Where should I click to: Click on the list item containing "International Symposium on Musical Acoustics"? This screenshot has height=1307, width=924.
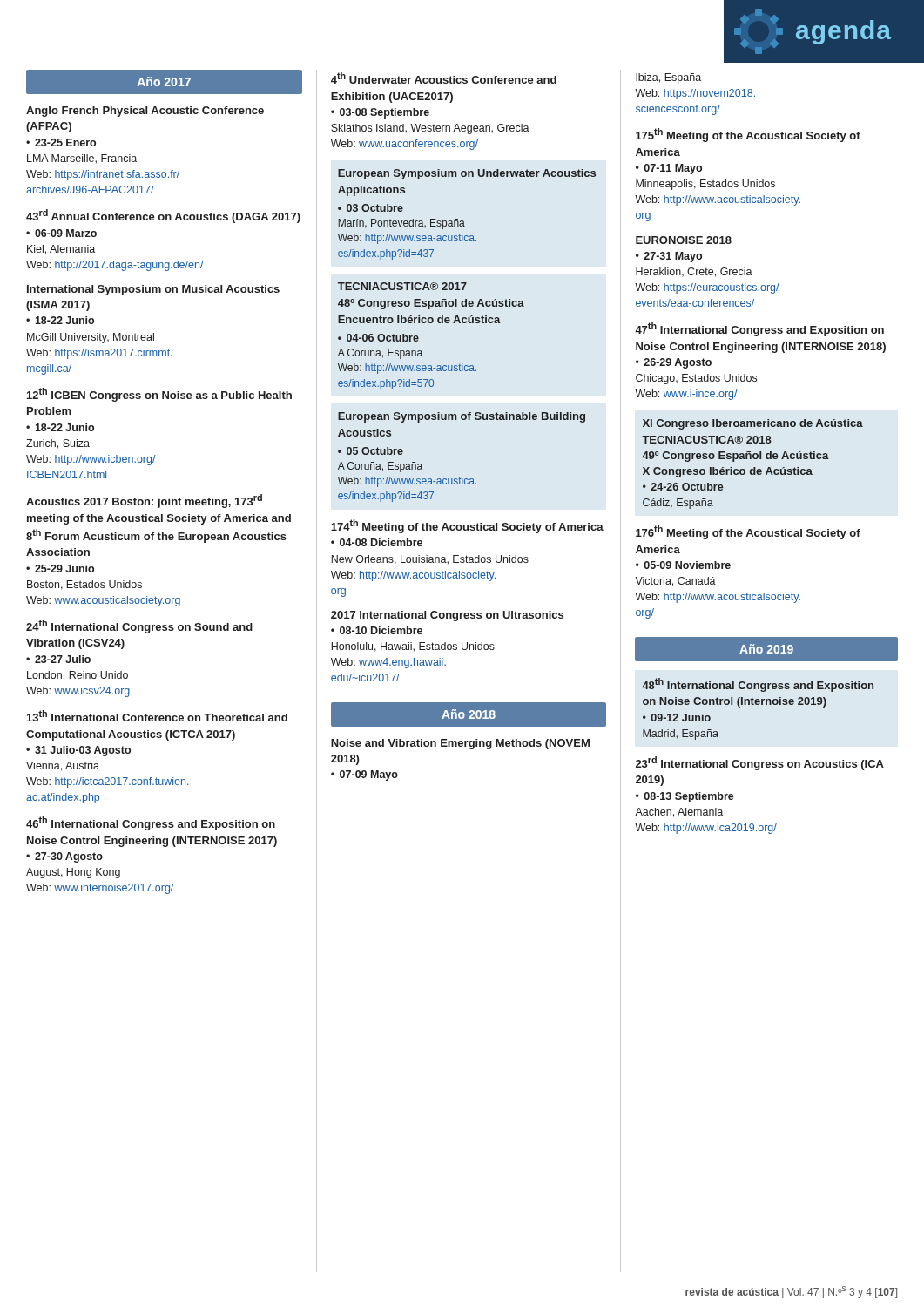click(x=164, y=329)
